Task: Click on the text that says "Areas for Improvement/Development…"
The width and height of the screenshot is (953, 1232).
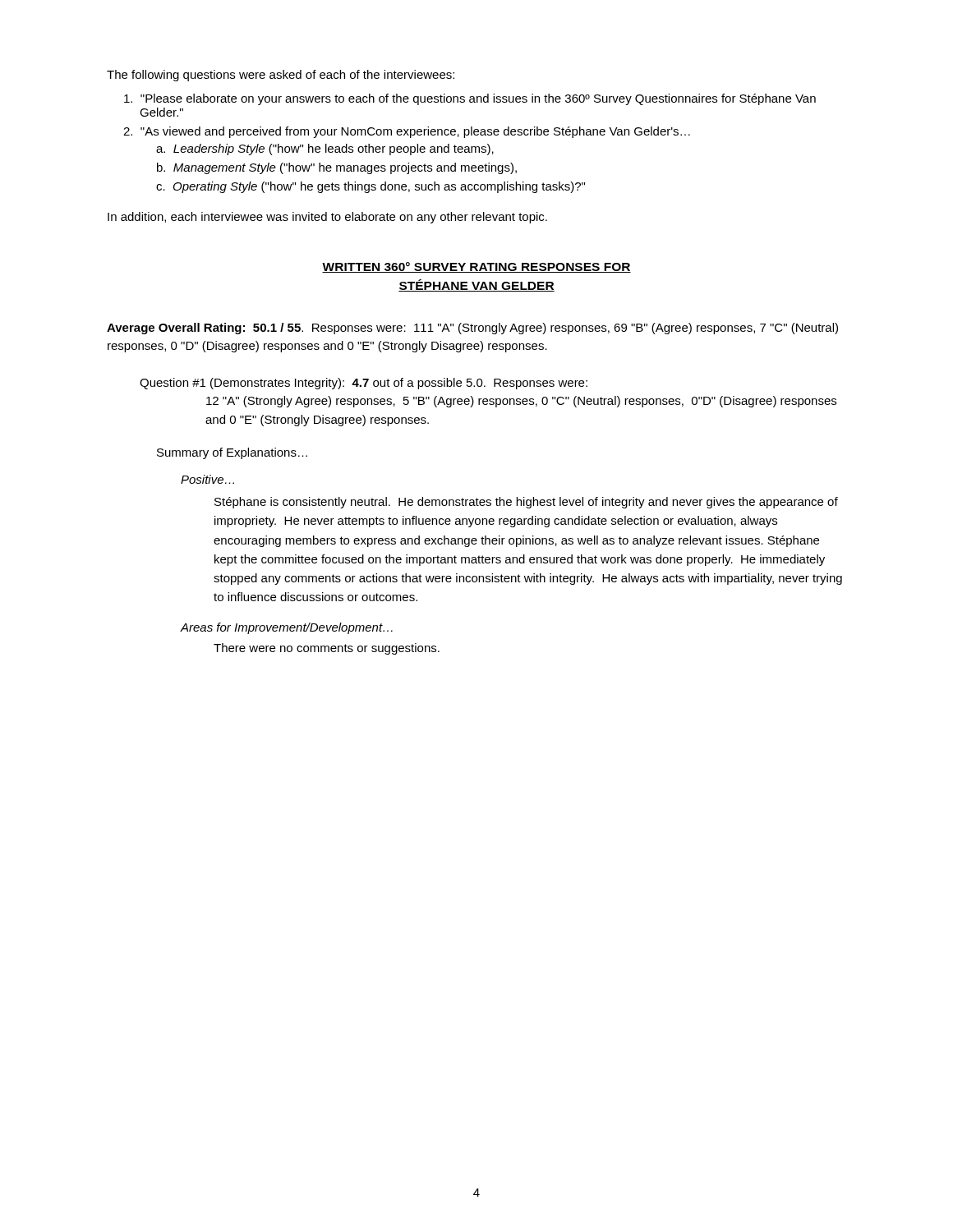Action: coord(288,627)
